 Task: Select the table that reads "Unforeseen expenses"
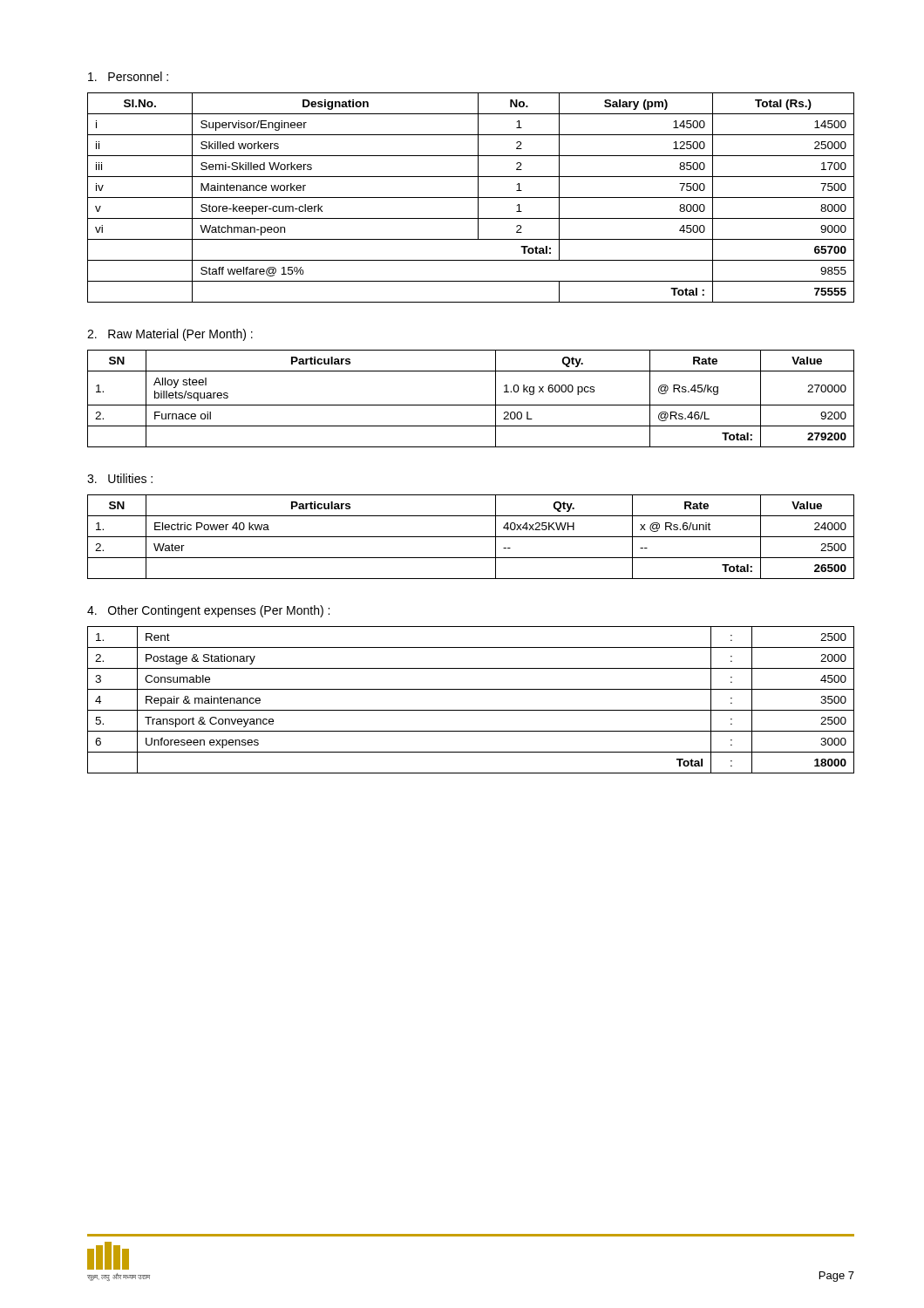click(471, 700)
